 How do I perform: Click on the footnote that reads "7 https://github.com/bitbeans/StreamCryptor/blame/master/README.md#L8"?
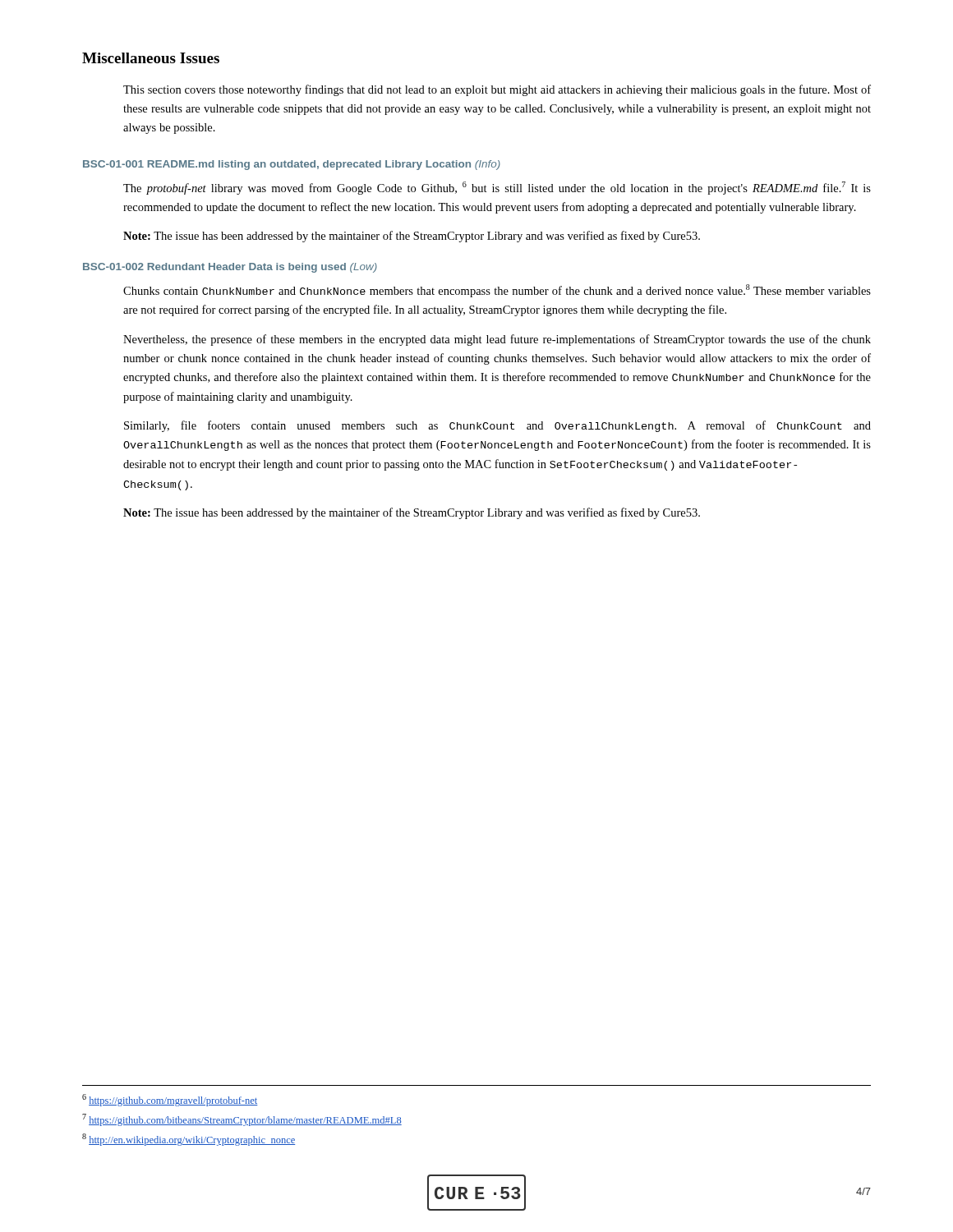click(x=242, y=1119)
